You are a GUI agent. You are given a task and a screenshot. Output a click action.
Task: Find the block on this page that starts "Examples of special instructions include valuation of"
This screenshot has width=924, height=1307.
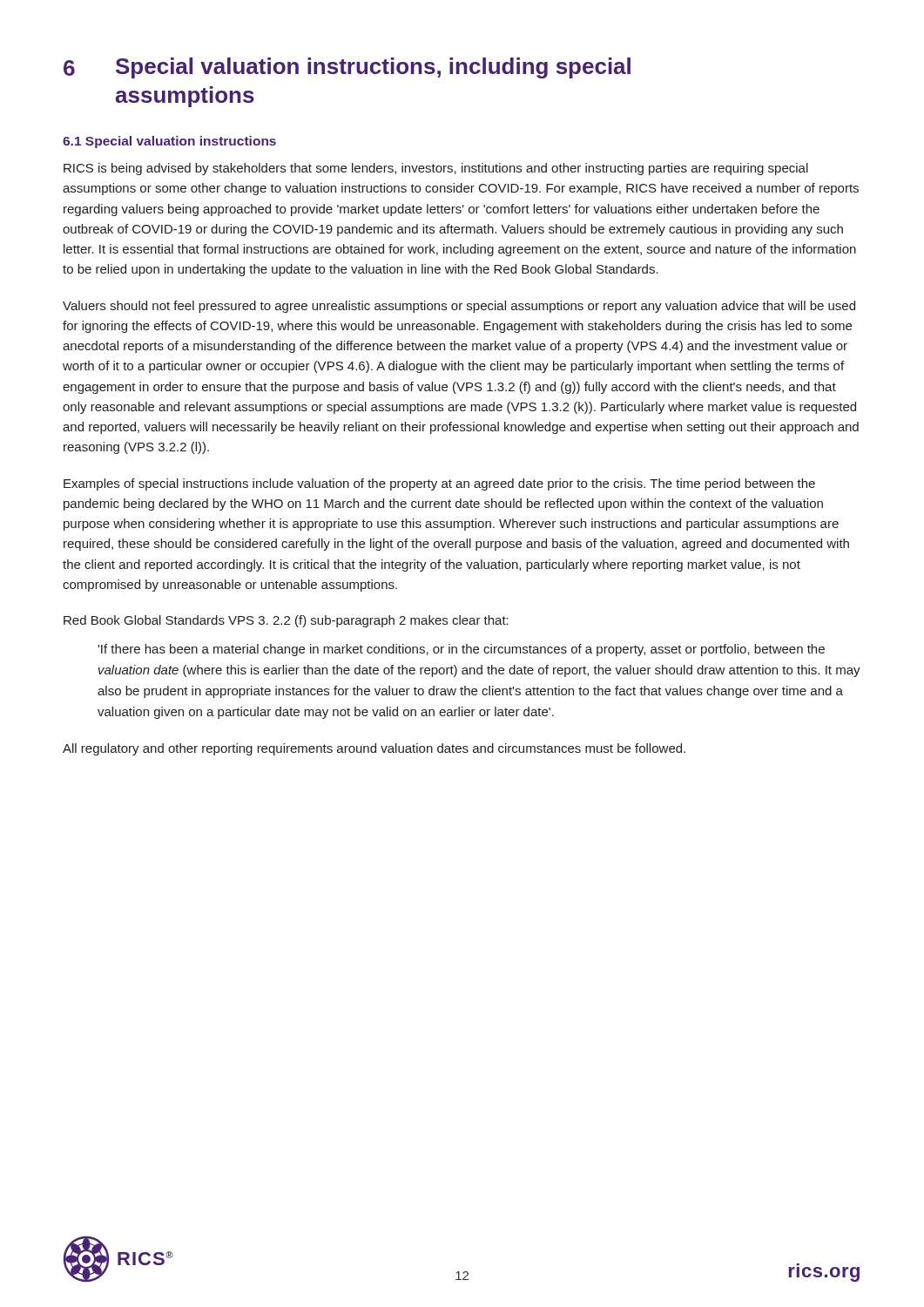(x=456, y=533)
